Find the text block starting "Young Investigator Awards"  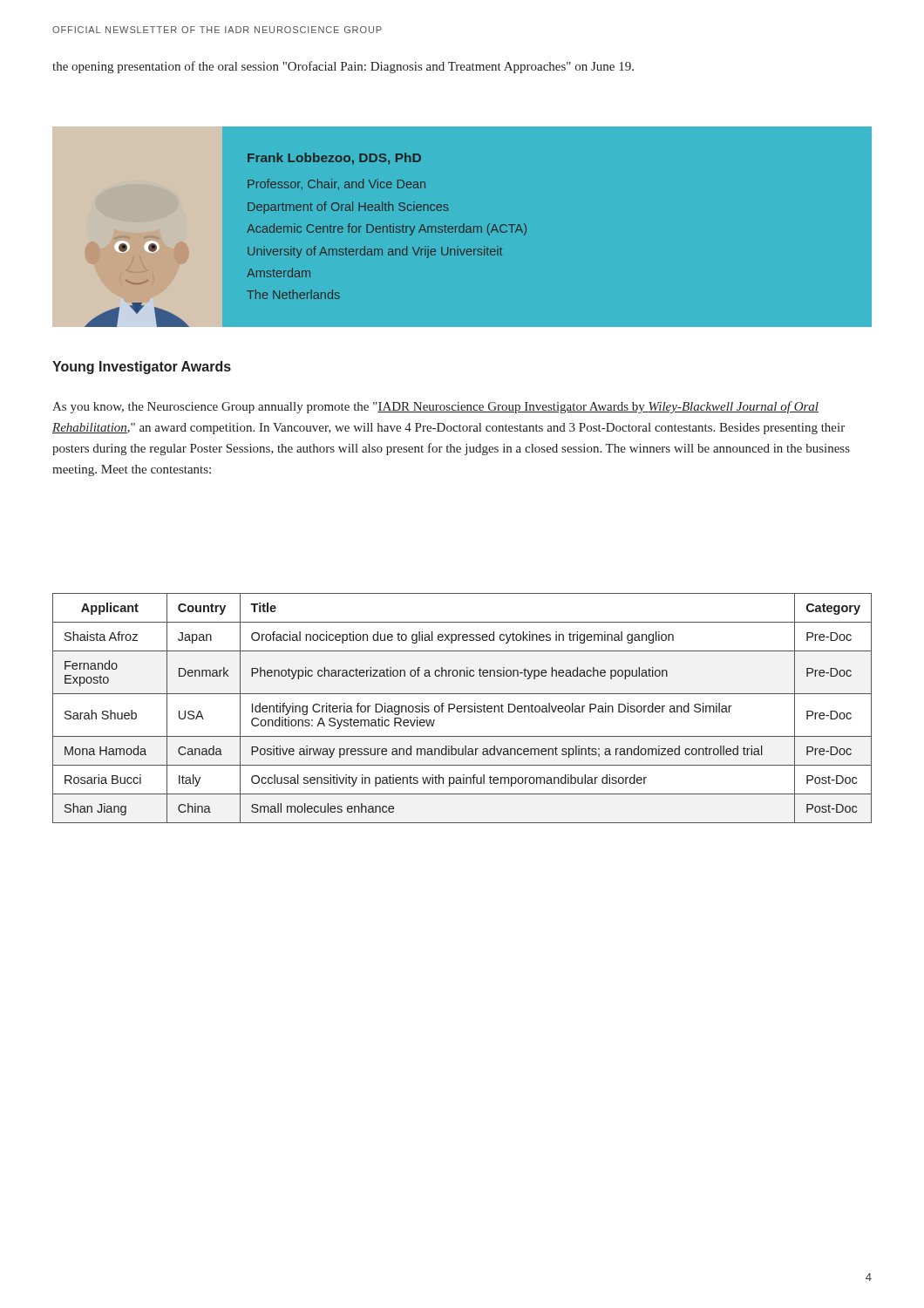click(x=142, y=367)
